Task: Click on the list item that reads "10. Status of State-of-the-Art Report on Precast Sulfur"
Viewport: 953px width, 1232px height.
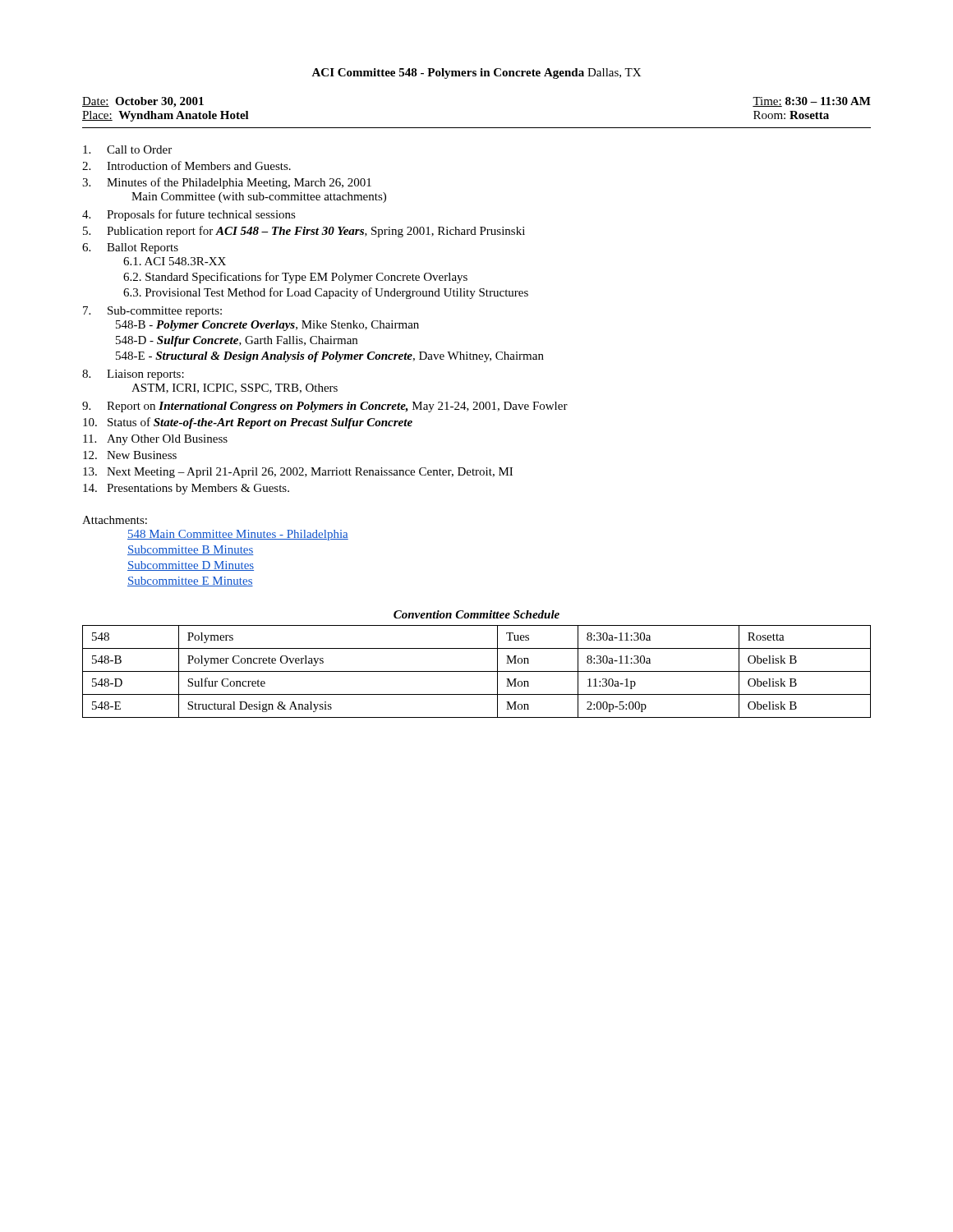Action: tap(248, 423)
